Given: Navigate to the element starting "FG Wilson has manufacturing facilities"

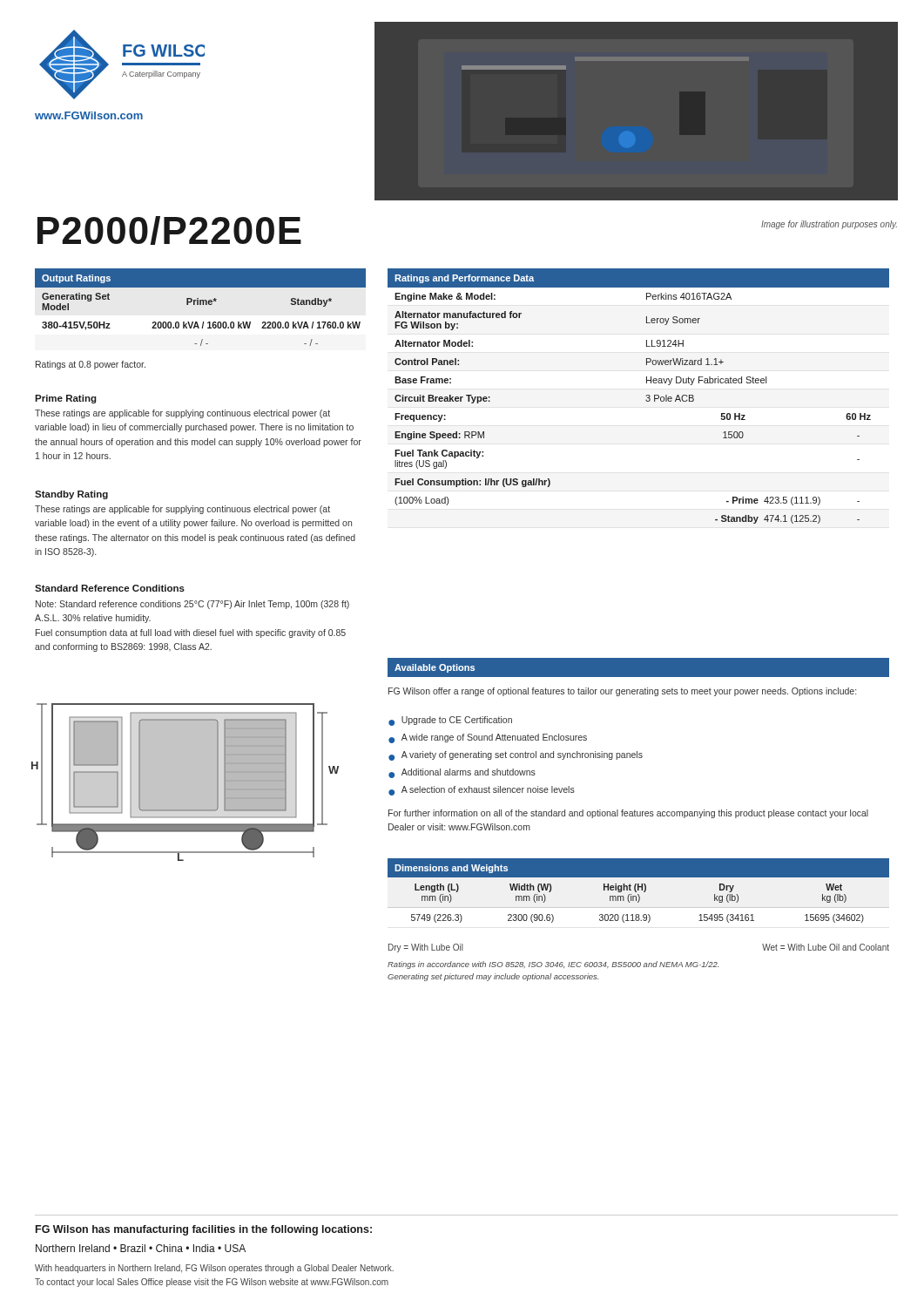Looking at the screenshot, I should [204, 1229].
